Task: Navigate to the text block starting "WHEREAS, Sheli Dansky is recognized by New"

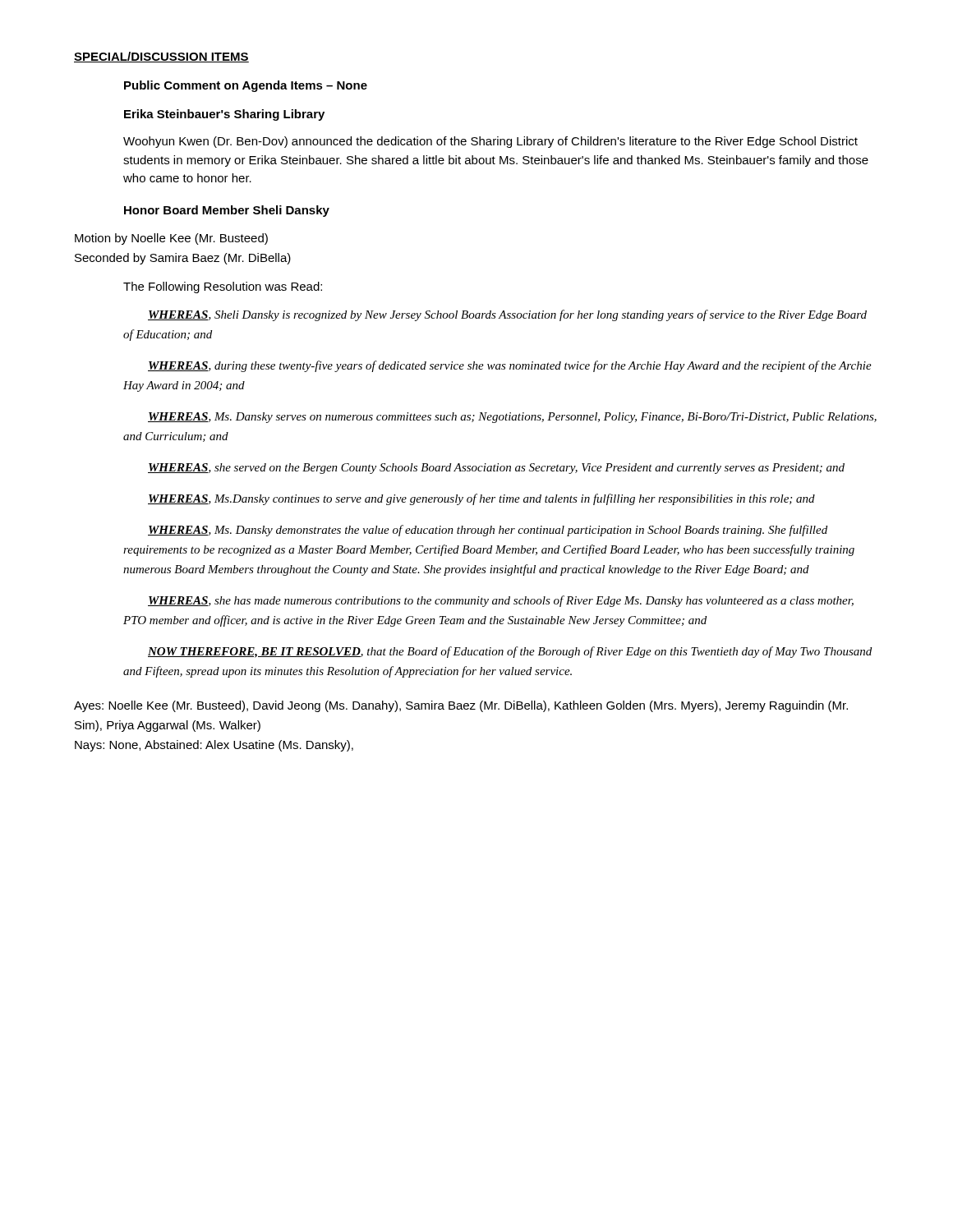Action: click(x=495, y=324)
